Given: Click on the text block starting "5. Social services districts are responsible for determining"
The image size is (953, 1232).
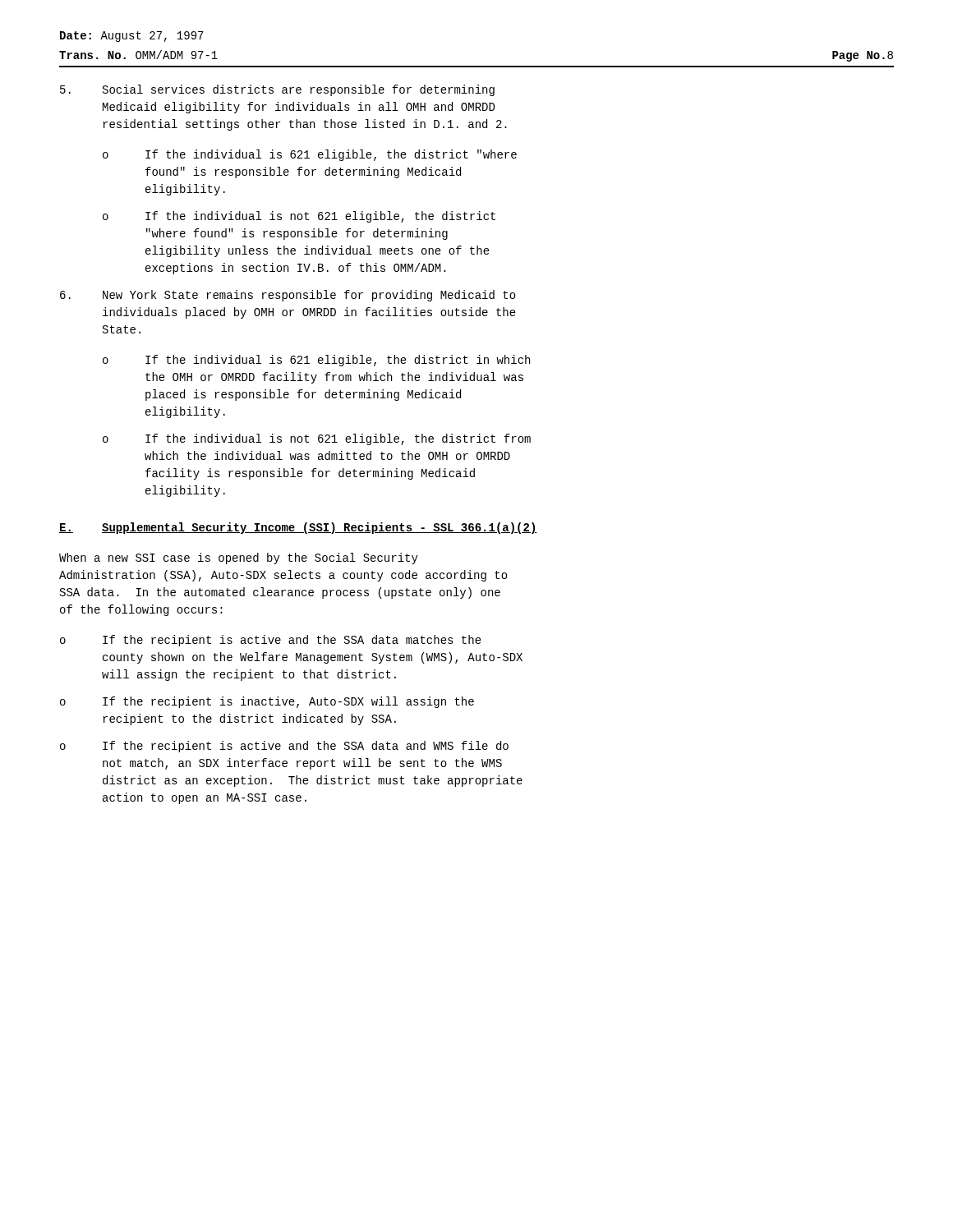Looking at the screenshot, I should pos(284,108).
